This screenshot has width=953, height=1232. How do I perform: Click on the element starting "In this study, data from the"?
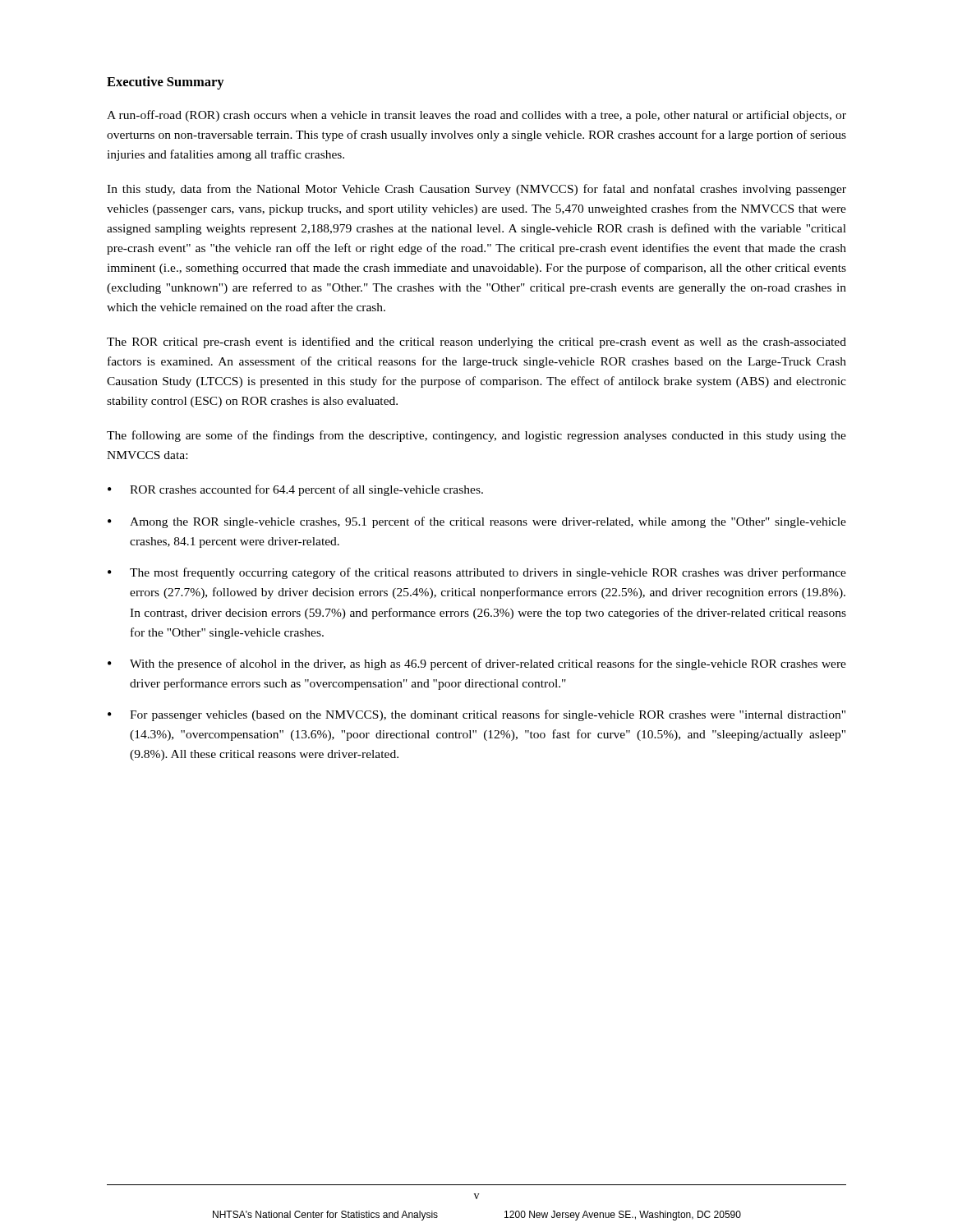[x=476, y=248]
